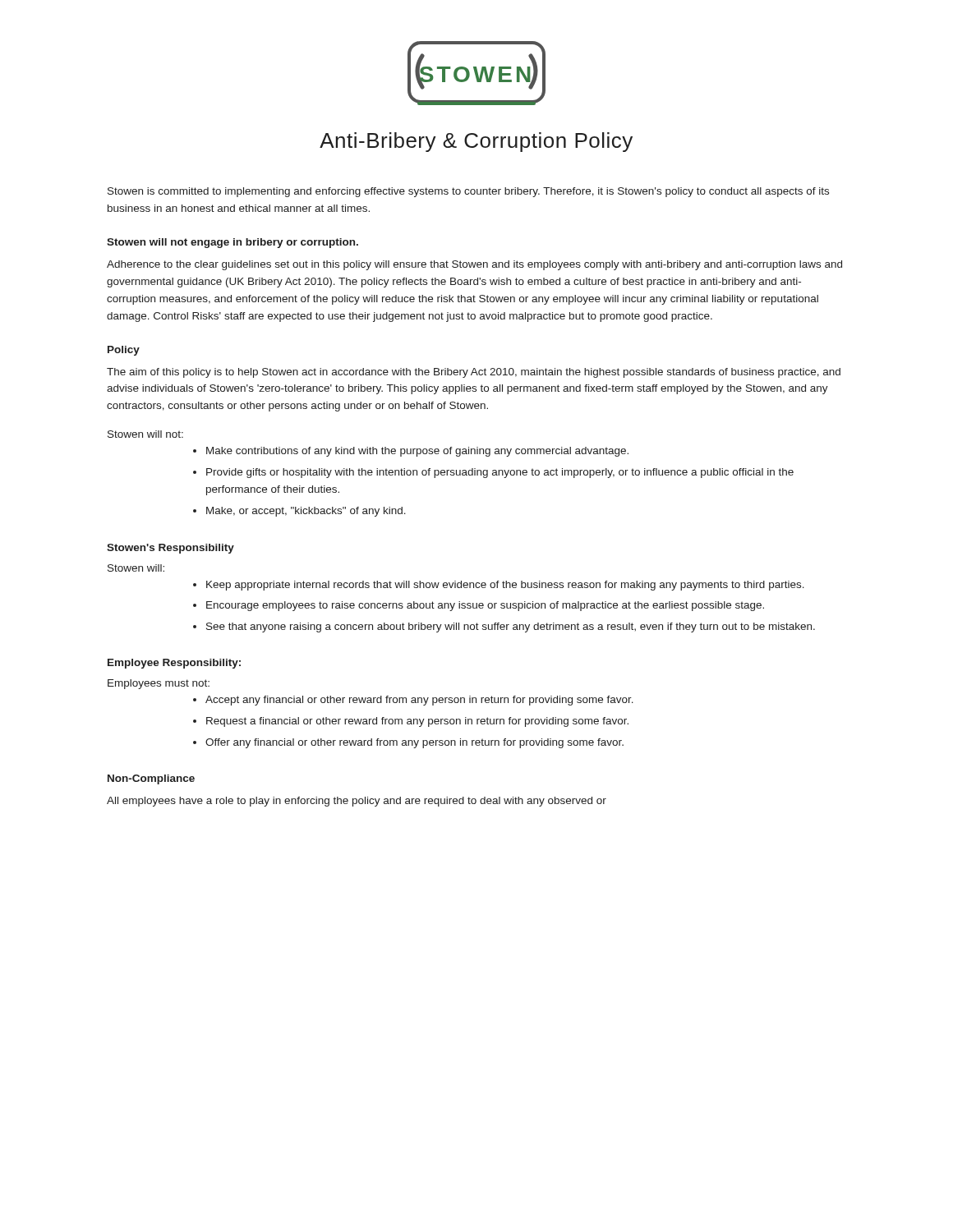Find the region starting "Stowen is committed"
The width and height of the screenshot is (953, 1232).
[x=468, y=200]
